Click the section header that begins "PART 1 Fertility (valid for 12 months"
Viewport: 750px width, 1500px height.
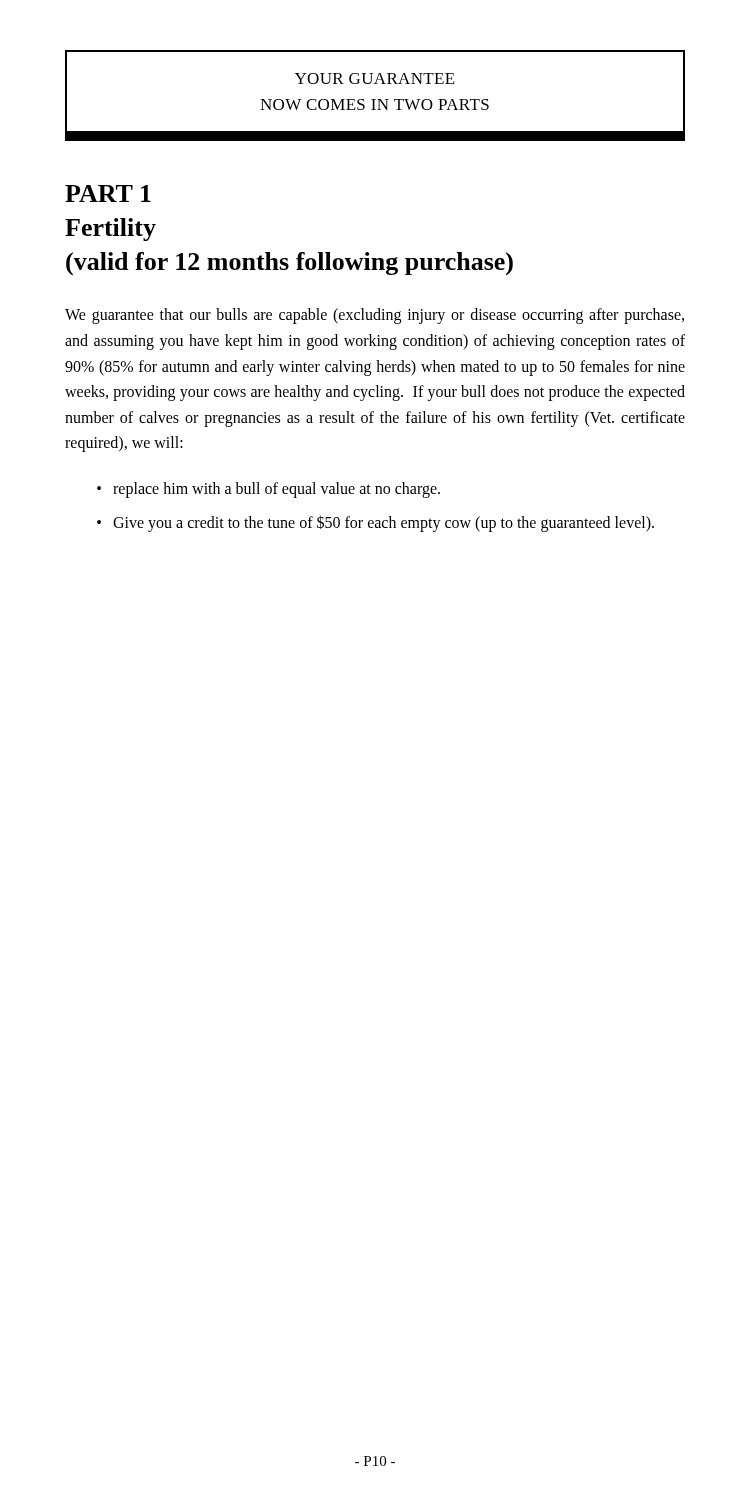point(108,194)
